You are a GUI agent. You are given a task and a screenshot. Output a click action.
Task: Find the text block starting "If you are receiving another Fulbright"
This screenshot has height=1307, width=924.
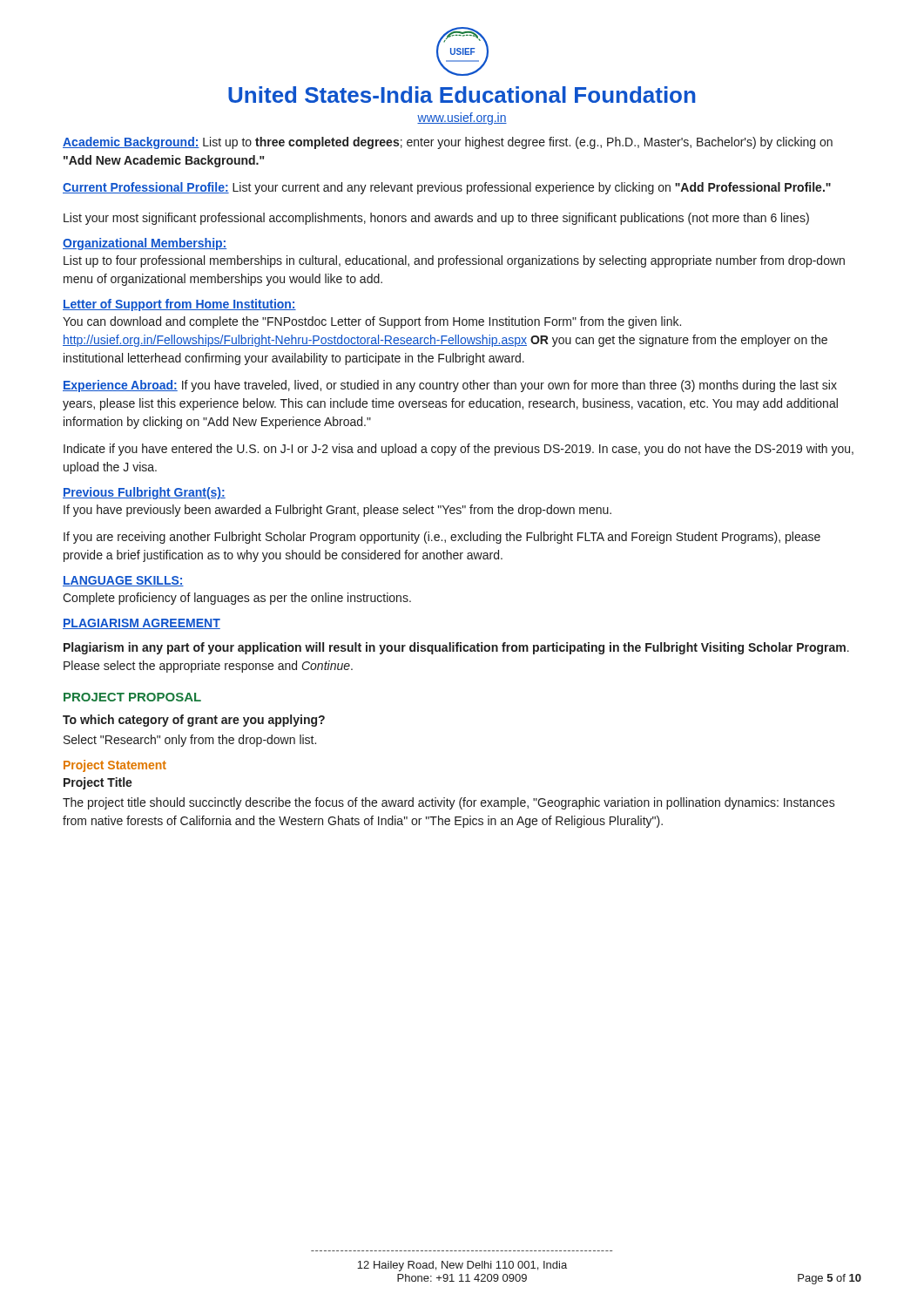click(x=442, y=546)
